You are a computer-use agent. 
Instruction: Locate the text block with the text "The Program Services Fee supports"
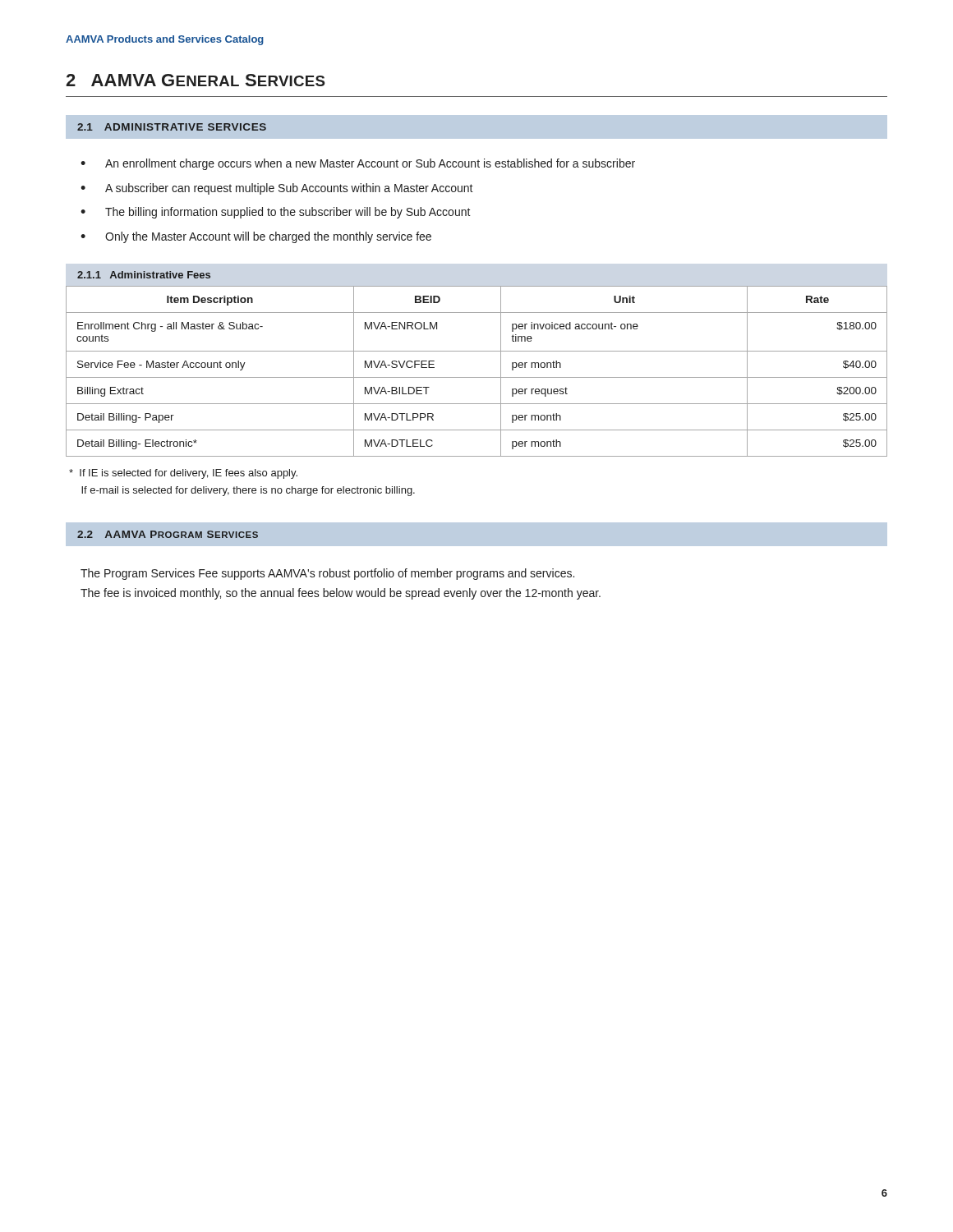click(x=341, y=583)
